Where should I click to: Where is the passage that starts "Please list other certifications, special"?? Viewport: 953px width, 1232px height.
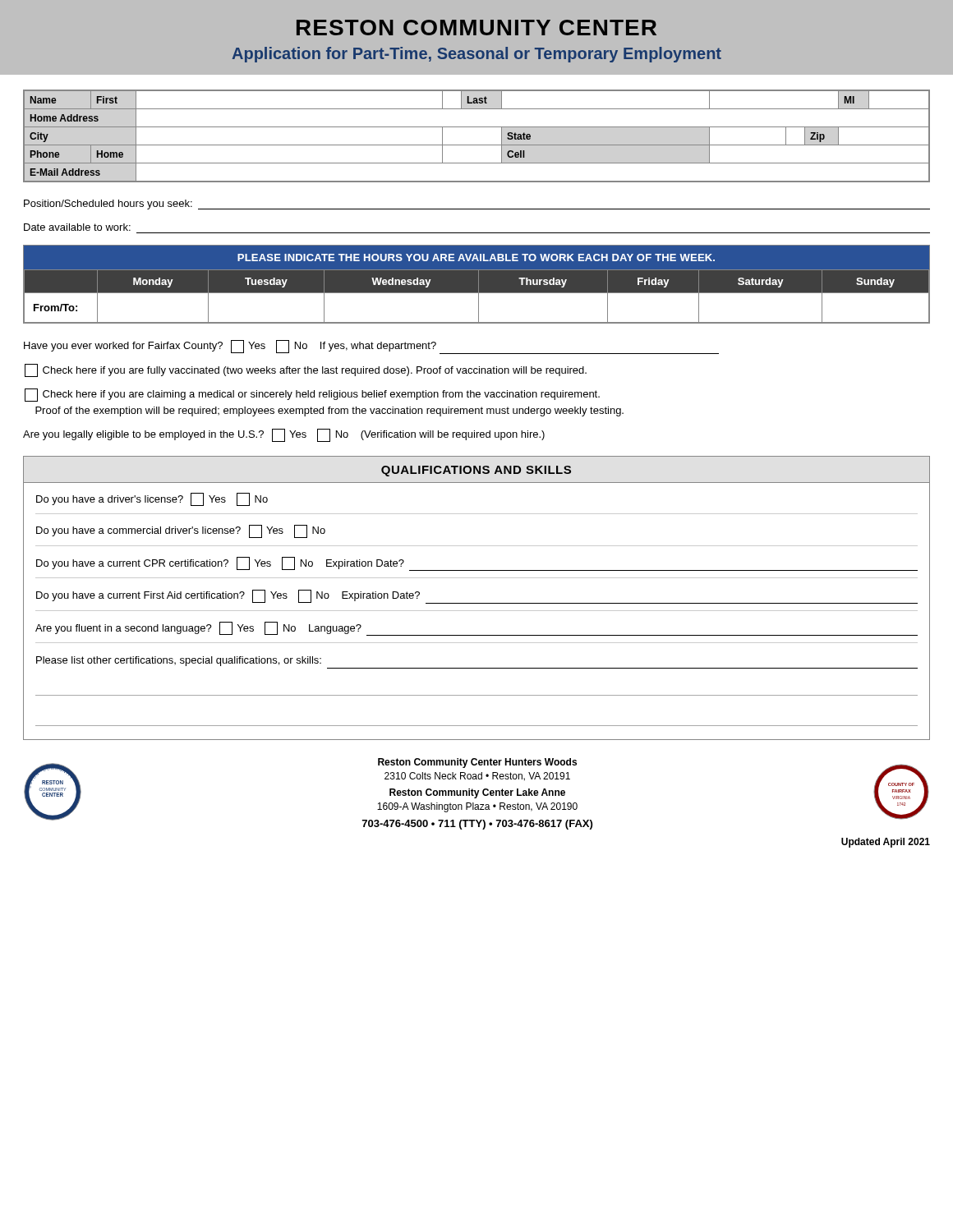476,689
